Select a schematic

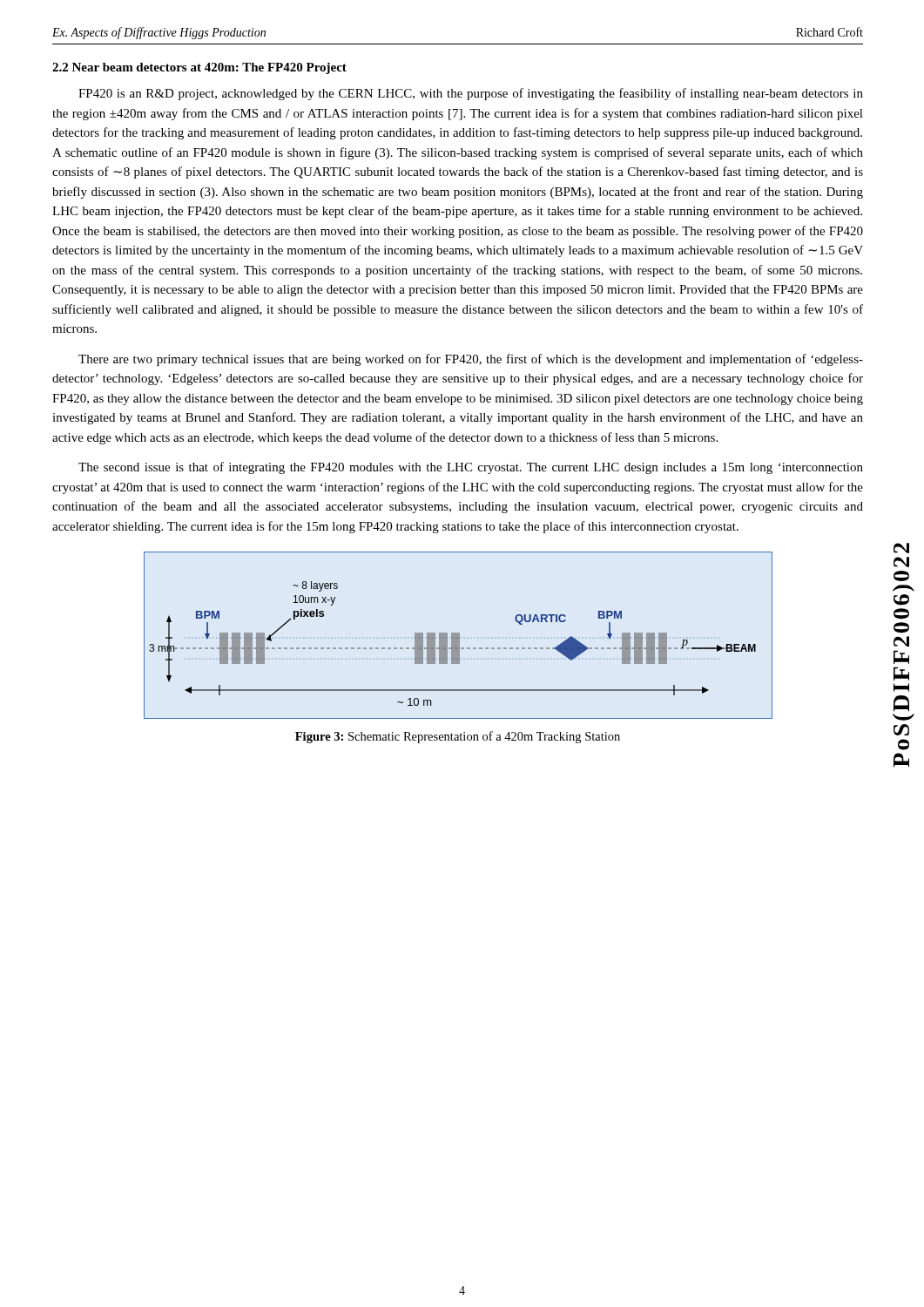click(458, 637)
